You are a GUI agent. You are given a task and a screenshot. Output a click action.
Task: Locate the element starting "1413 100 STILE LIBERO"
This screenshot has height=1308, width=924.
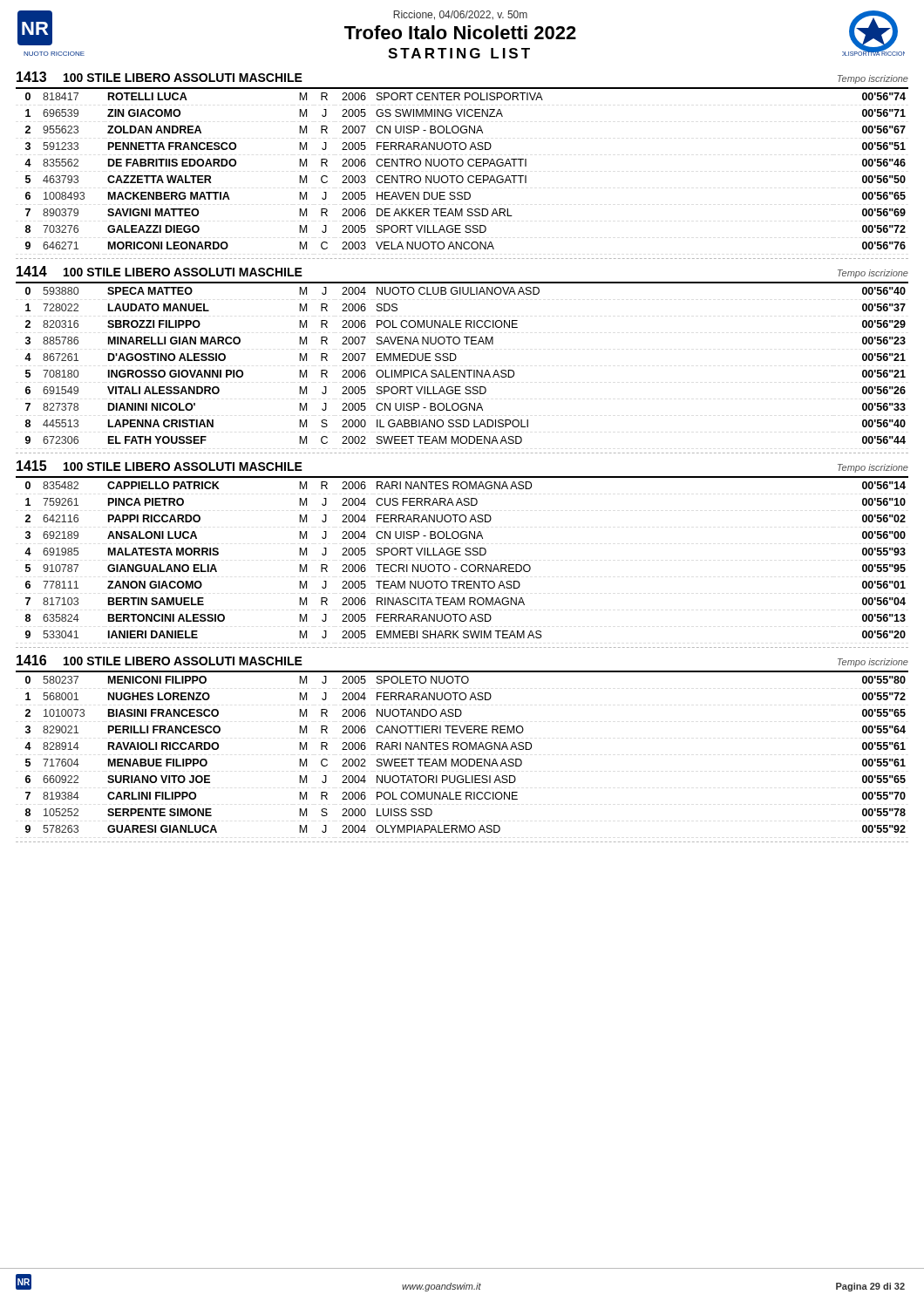[462, 79]
